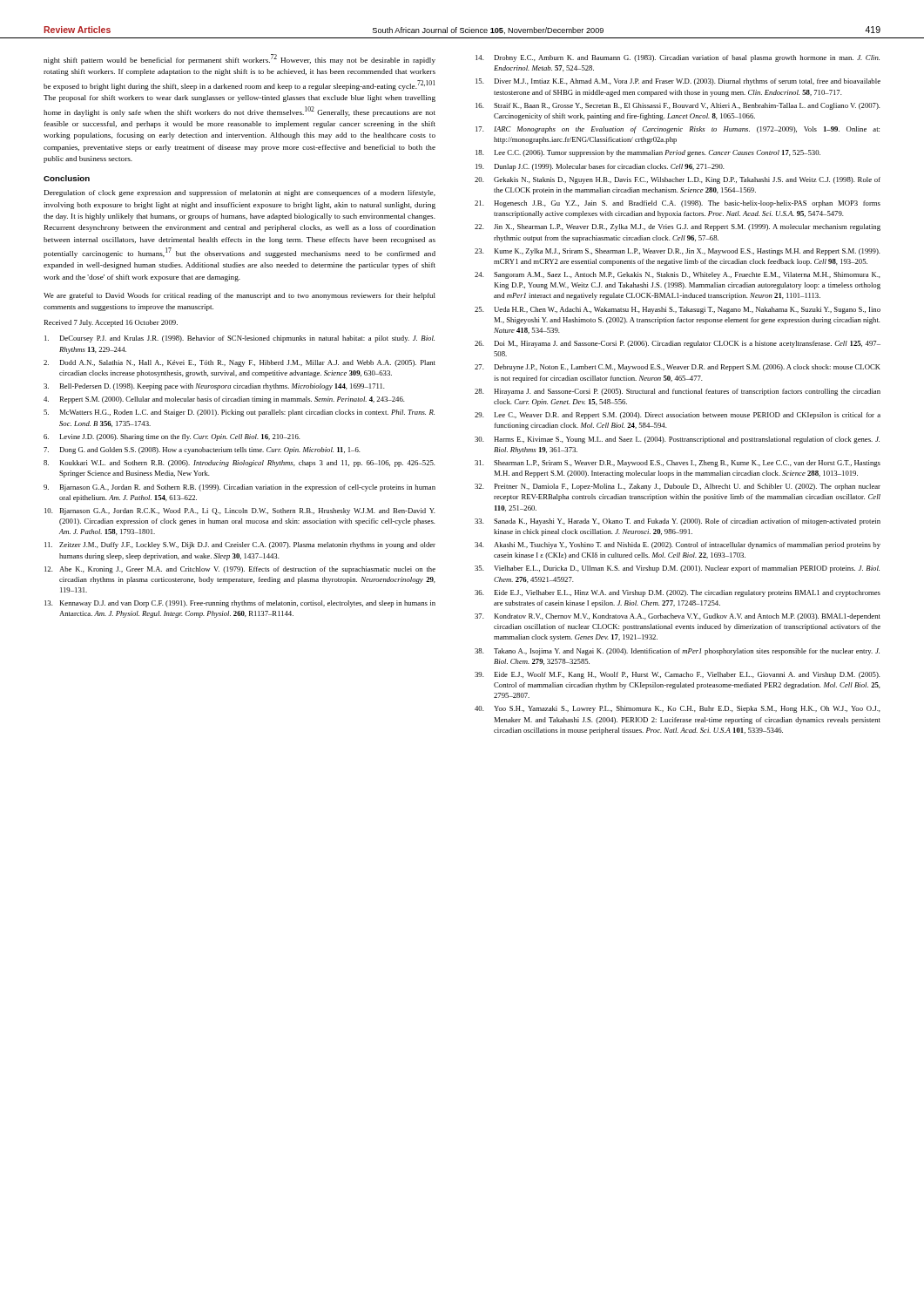
Task: Find the list item with the text "30. Harms E., Kivimae S., Young"
Action: coord(678,444)
